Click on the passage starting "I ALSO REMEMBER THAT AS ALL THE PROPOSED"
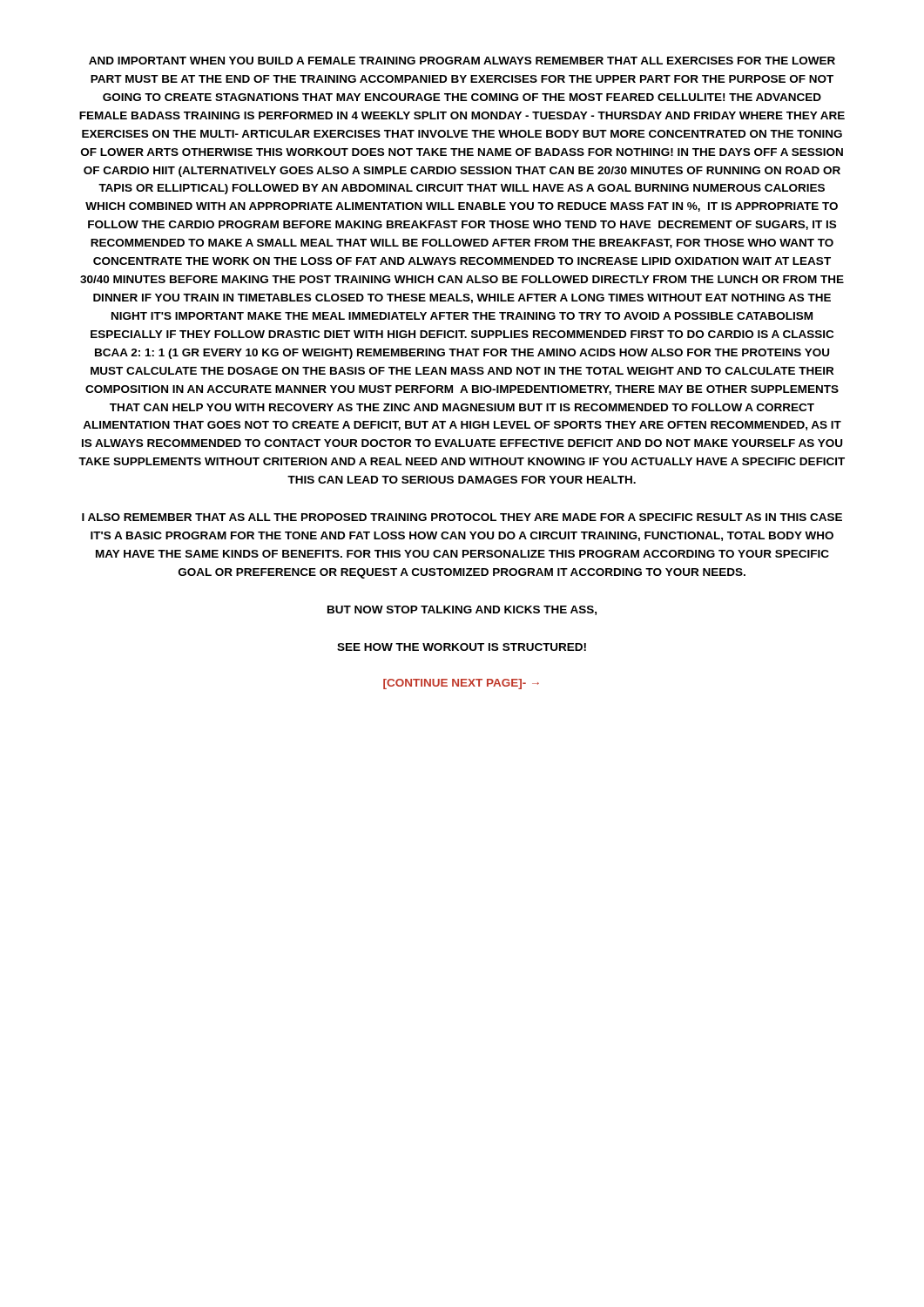924x1307 pixels. 462,545
